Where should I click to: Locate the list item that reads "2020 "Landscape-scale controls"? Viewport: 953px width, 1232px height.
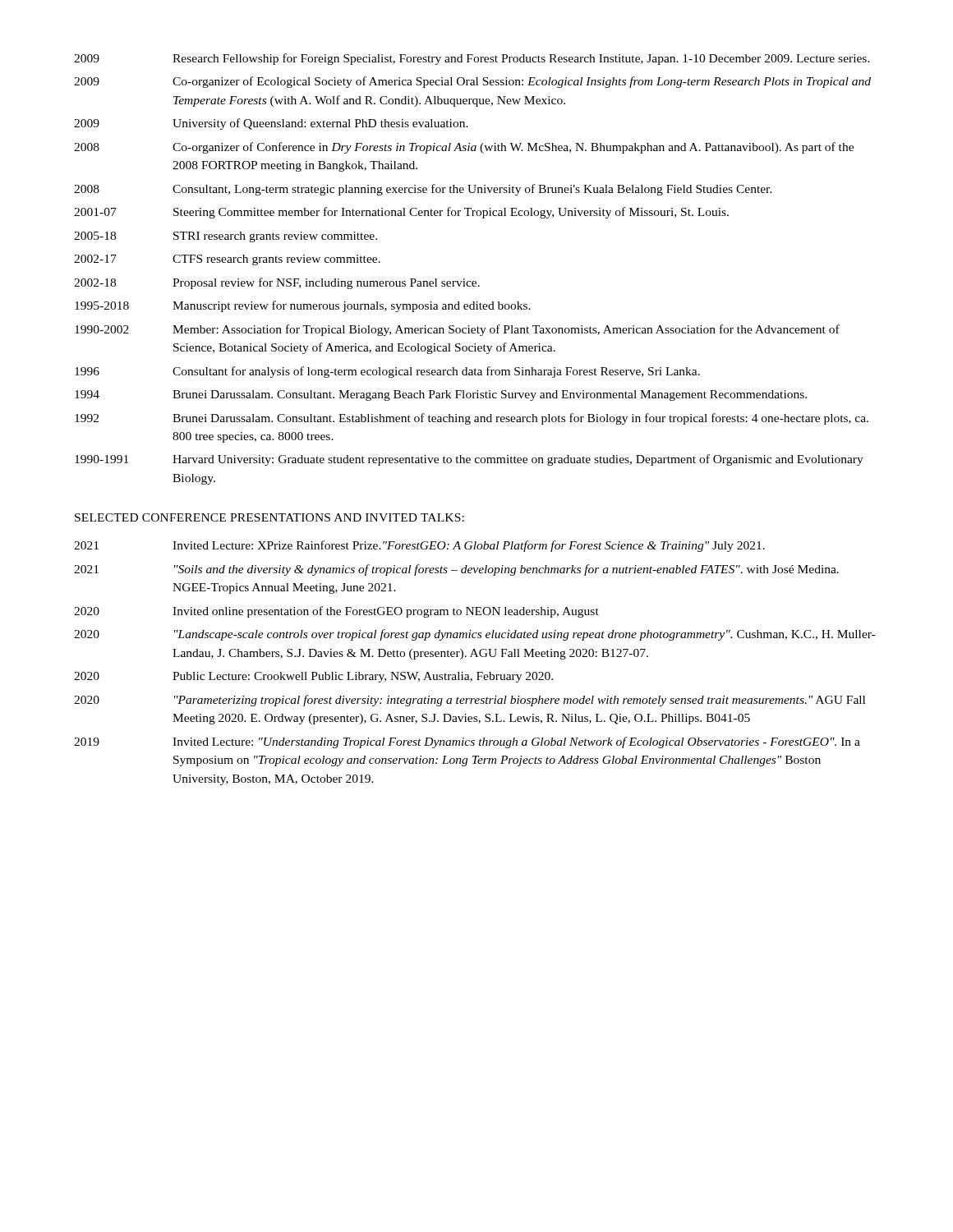pos(476,644)
